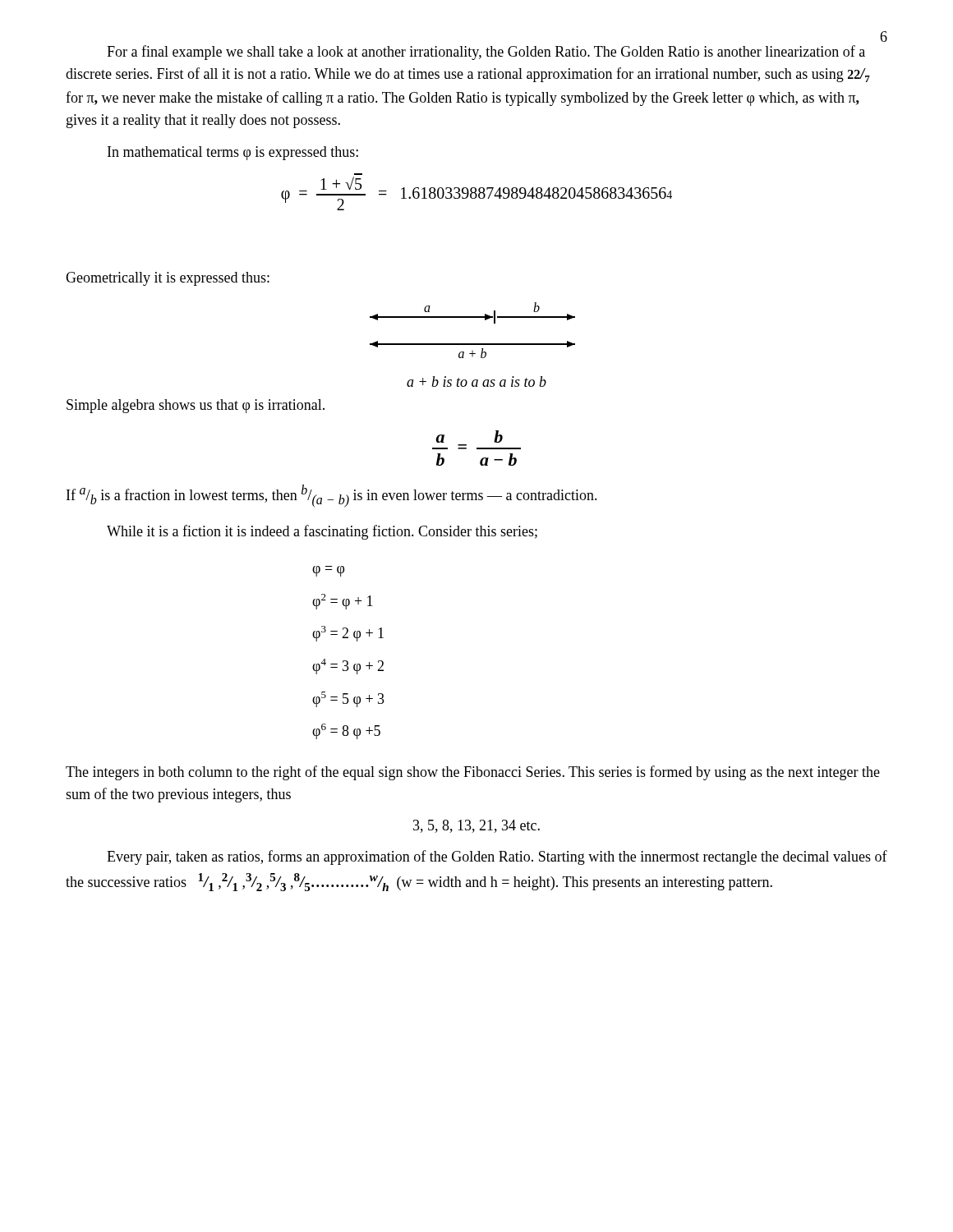953x1232 pixels.
Task: Click on the element starting "For a final example we"
Action: tap(476, 86)
